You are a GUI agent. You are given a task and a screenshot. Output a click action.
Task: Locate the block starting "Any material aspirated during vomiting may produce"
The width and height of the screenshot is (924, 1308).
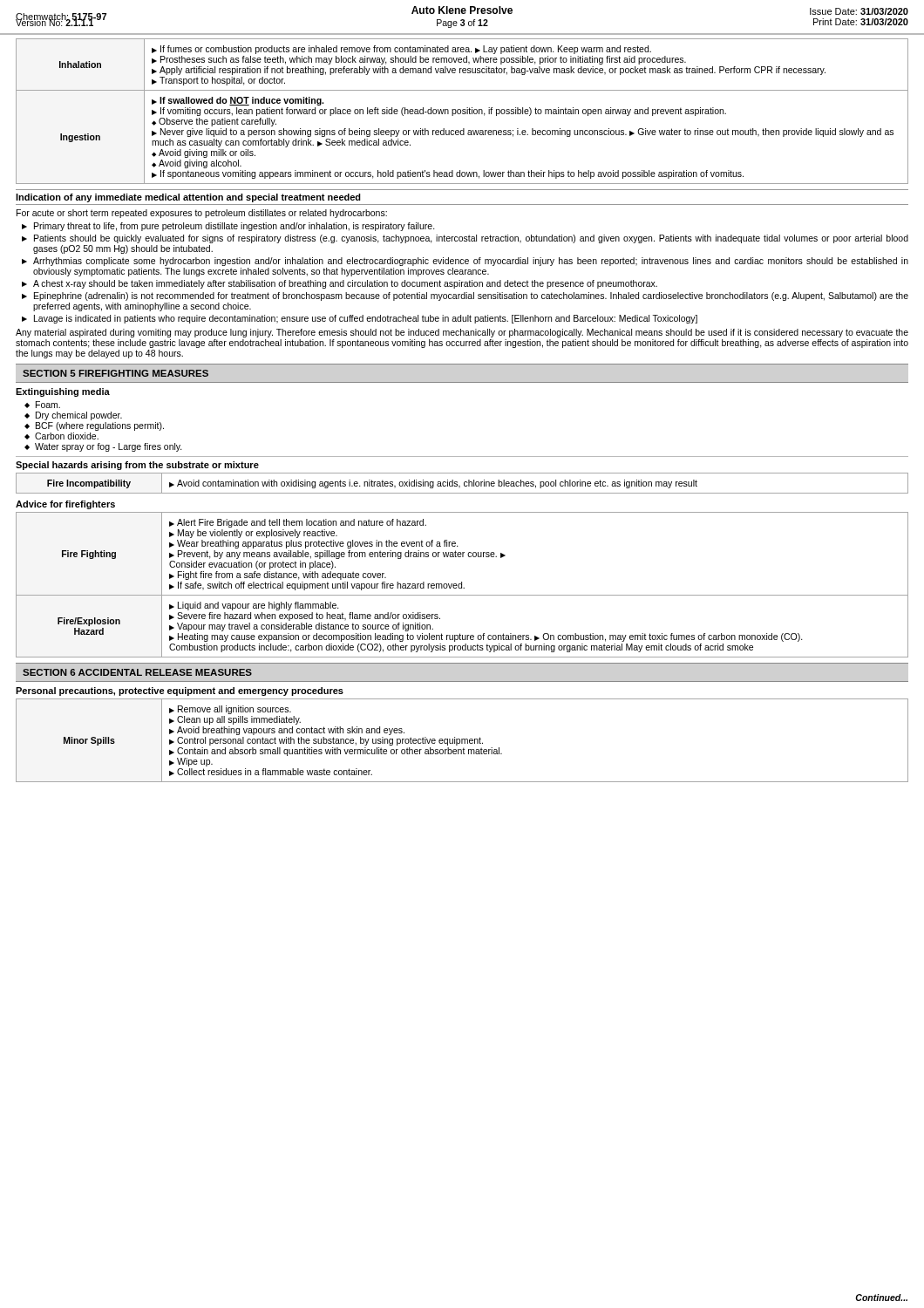point(462,343)
